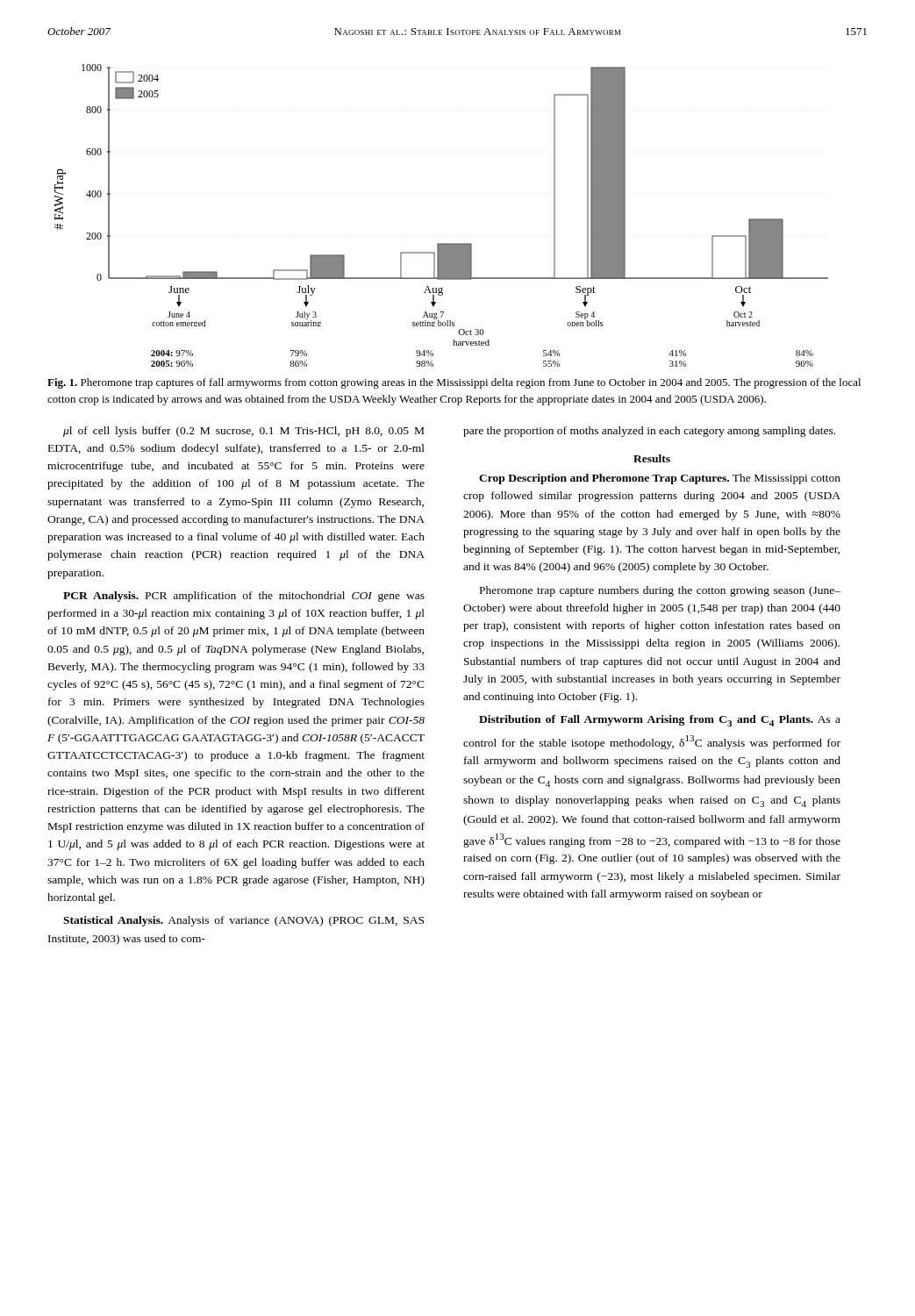Click on the bar chart
This screenshot has height=1316, width=915.
coord(458,211)
